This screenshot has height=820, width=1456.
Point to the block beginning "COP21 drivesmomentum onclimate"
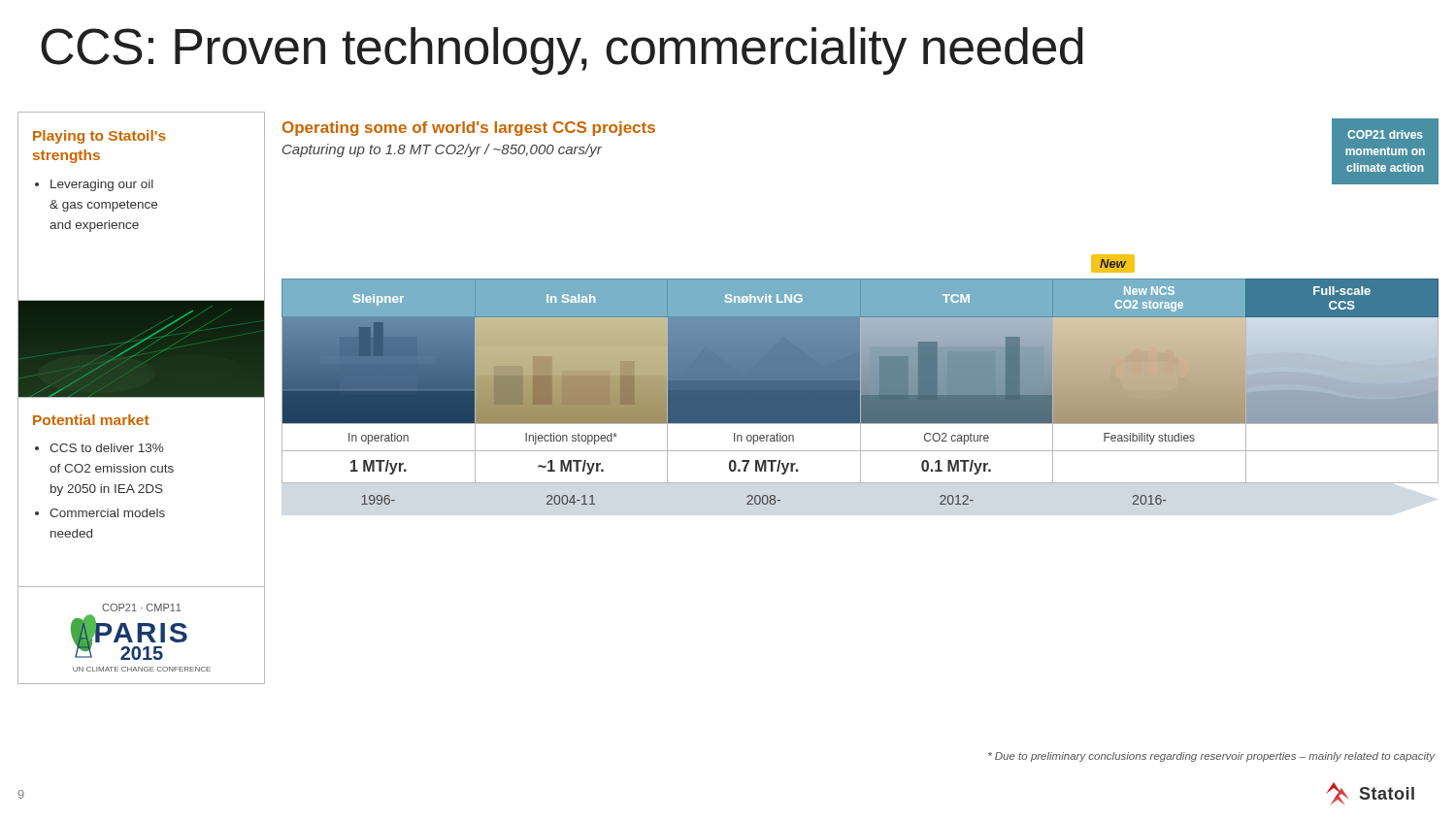pyautogui.click(x=1385, y=151)
